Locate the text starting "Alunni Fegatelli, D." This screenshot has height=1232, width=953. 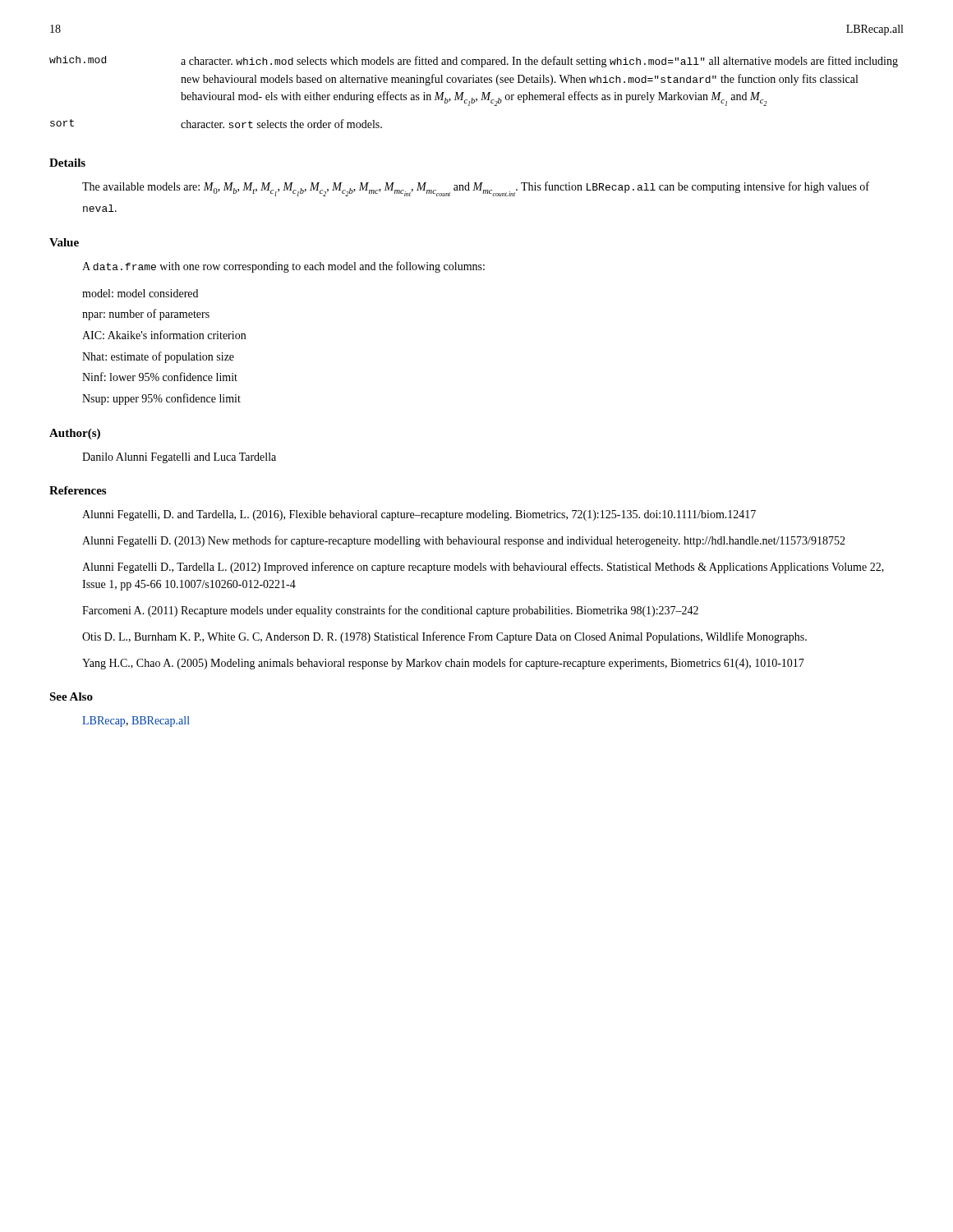click(x=493, y=515)
